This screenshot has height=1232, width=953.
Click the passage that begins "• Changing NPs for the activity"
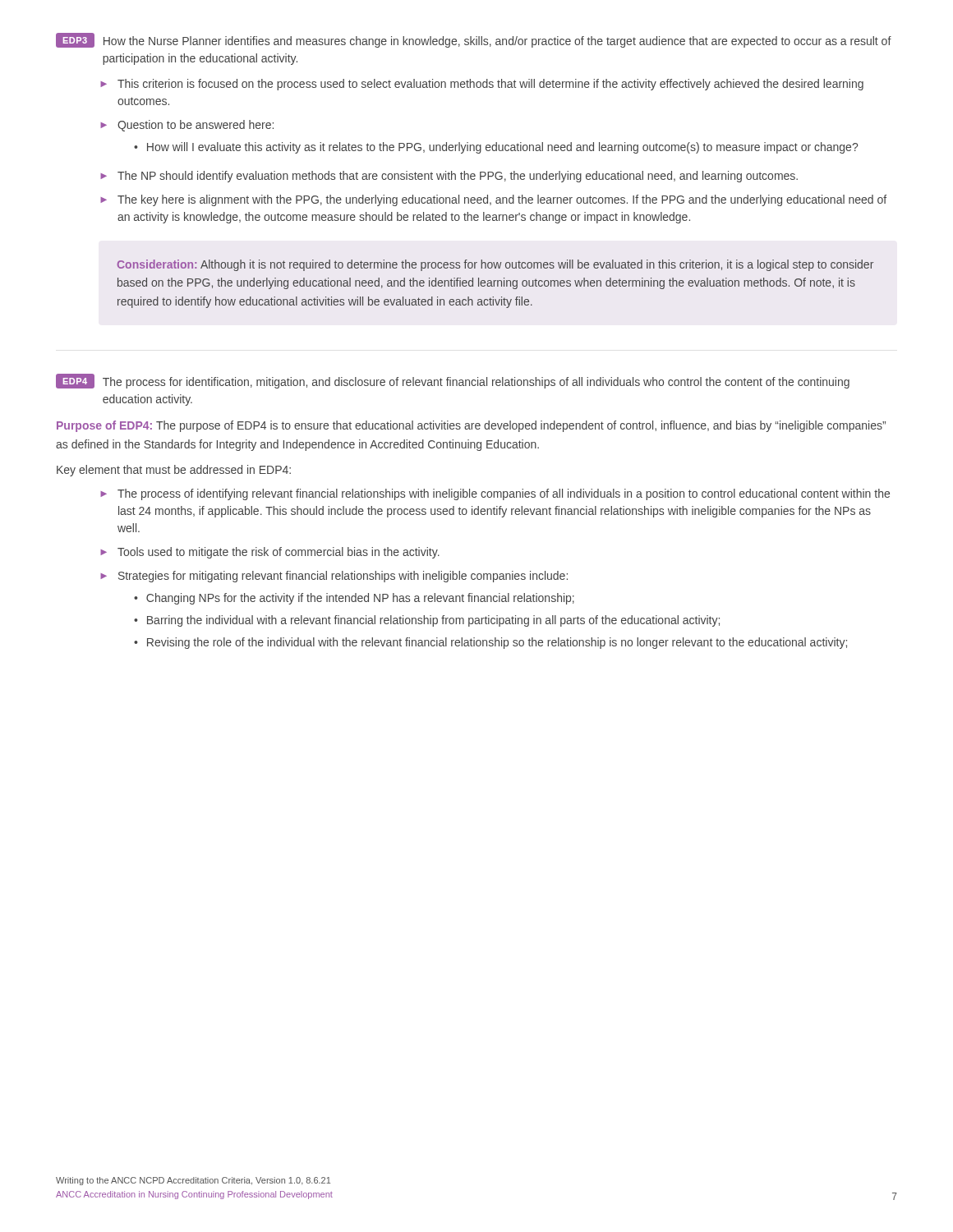pyautogui.click(x=354, y=598)
